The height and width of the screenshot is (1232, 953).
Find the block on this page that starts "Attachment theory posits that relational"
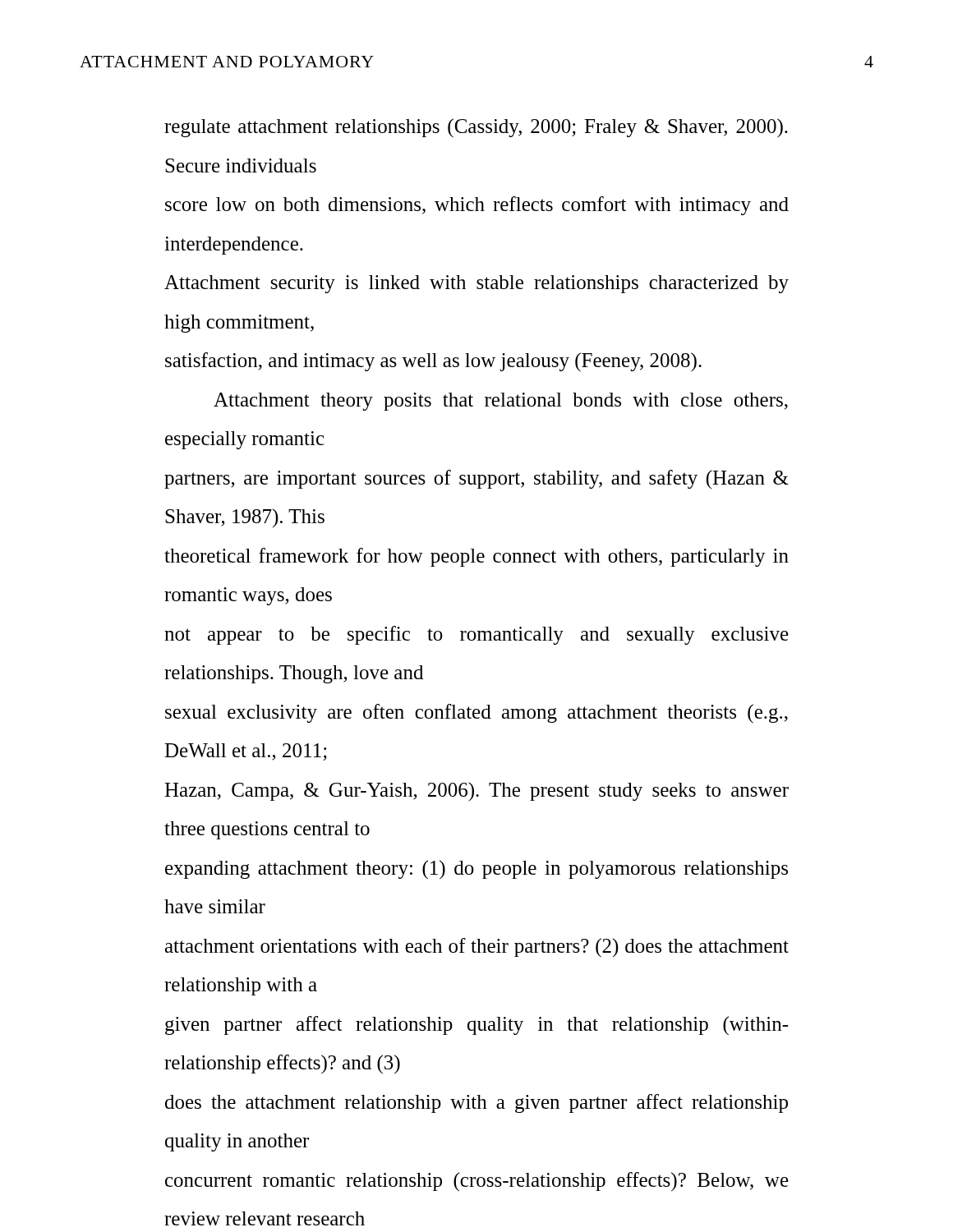coord(476,806)
